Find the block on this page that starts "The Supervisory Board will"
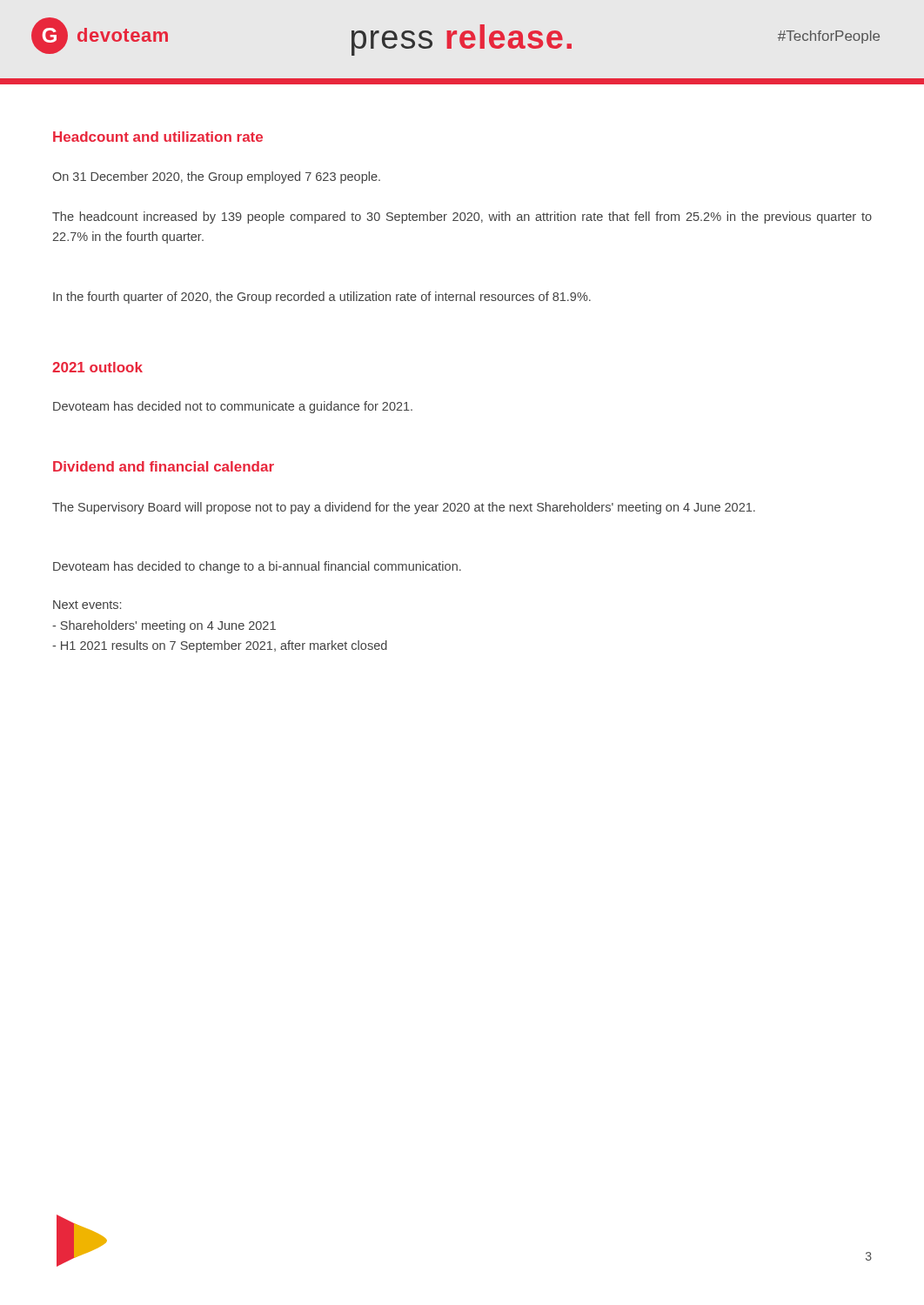The width and height of the screenshot is (924, 1305). (x=404, y=507)
